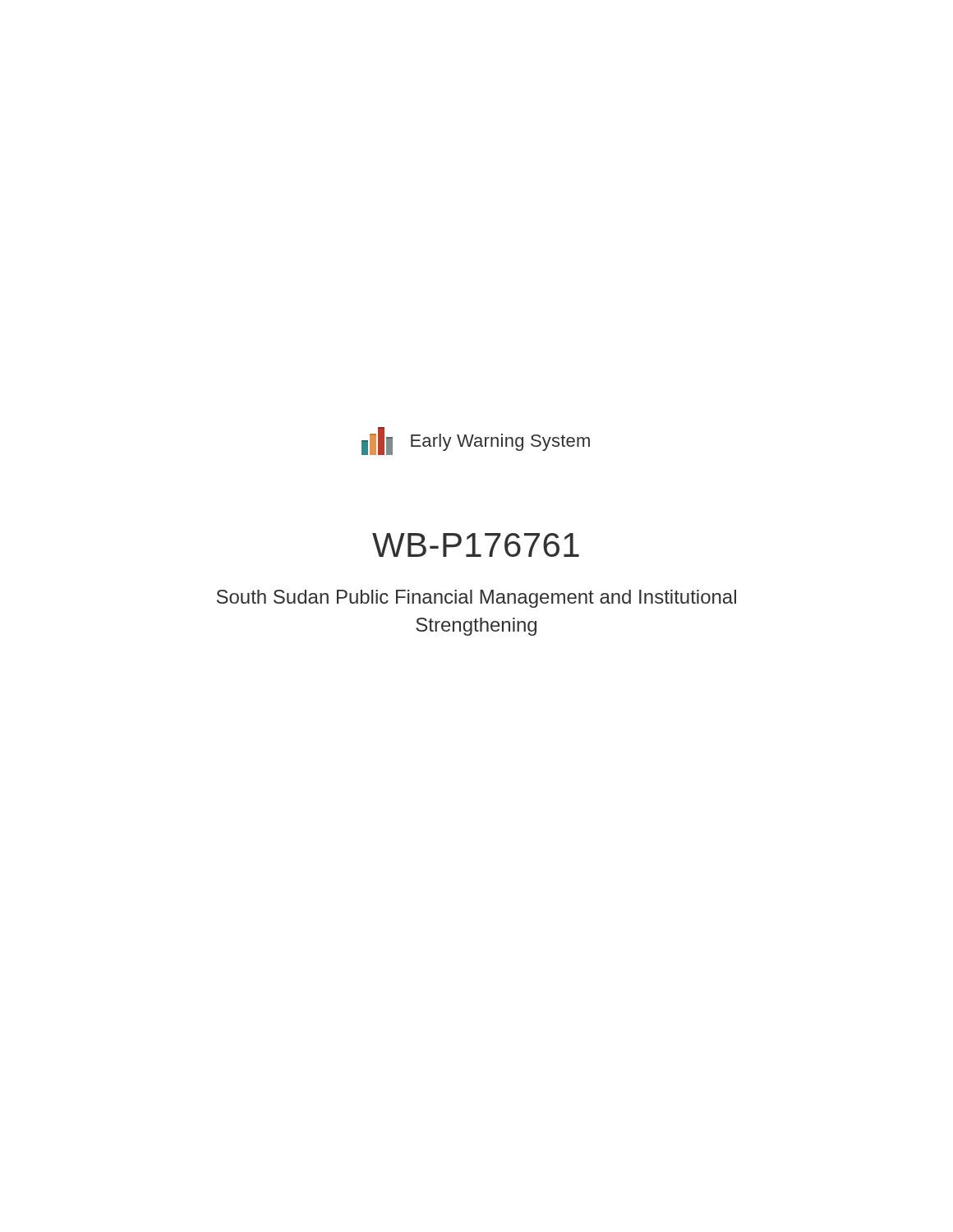This screenshot has height=1232, width=953.
Task: Click on the text block containing "South Sudan Public Financial Management and"
Action: [x=476, y=610]
